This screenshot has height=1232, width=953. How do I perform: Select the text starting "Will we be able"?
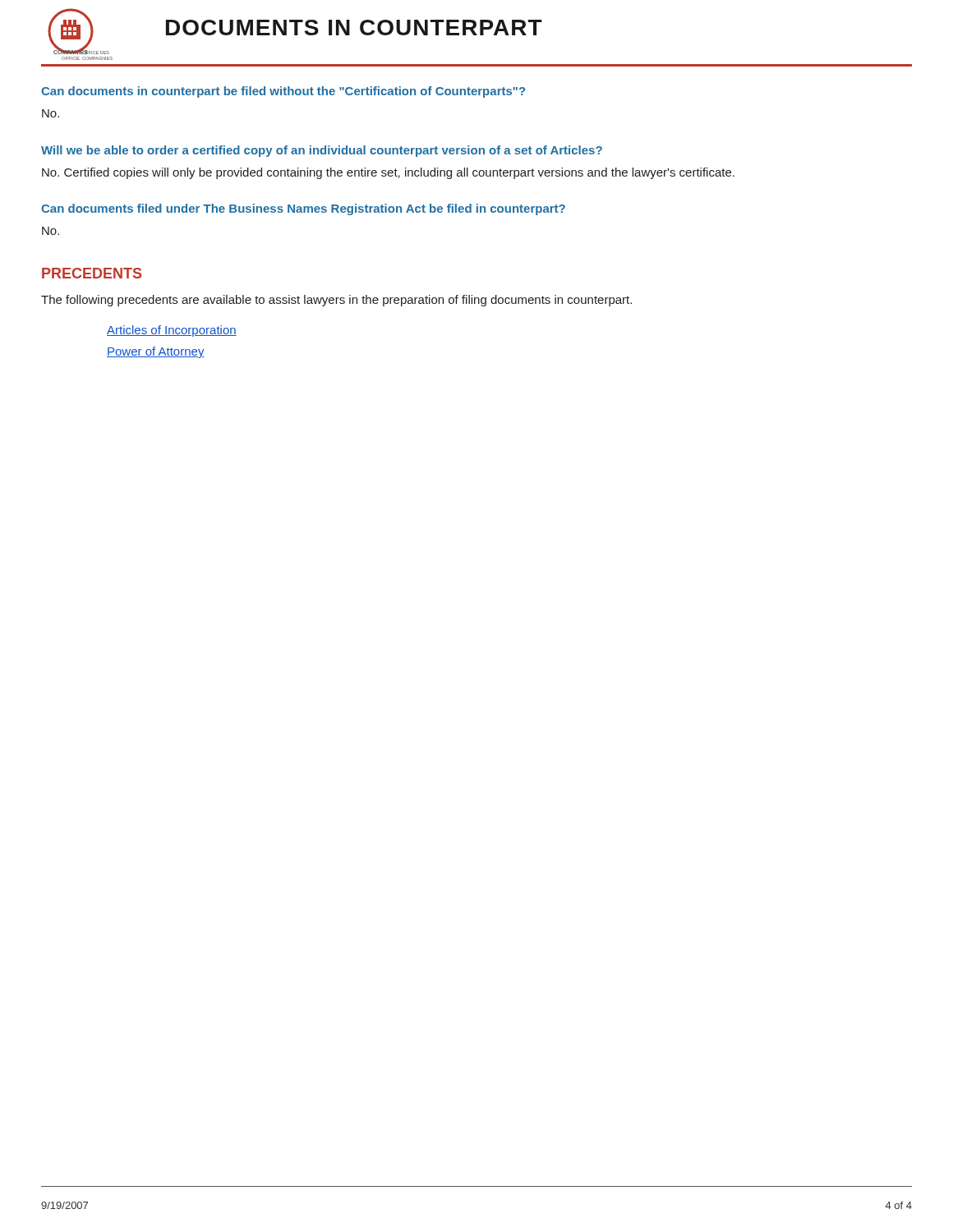pos(322,150)
